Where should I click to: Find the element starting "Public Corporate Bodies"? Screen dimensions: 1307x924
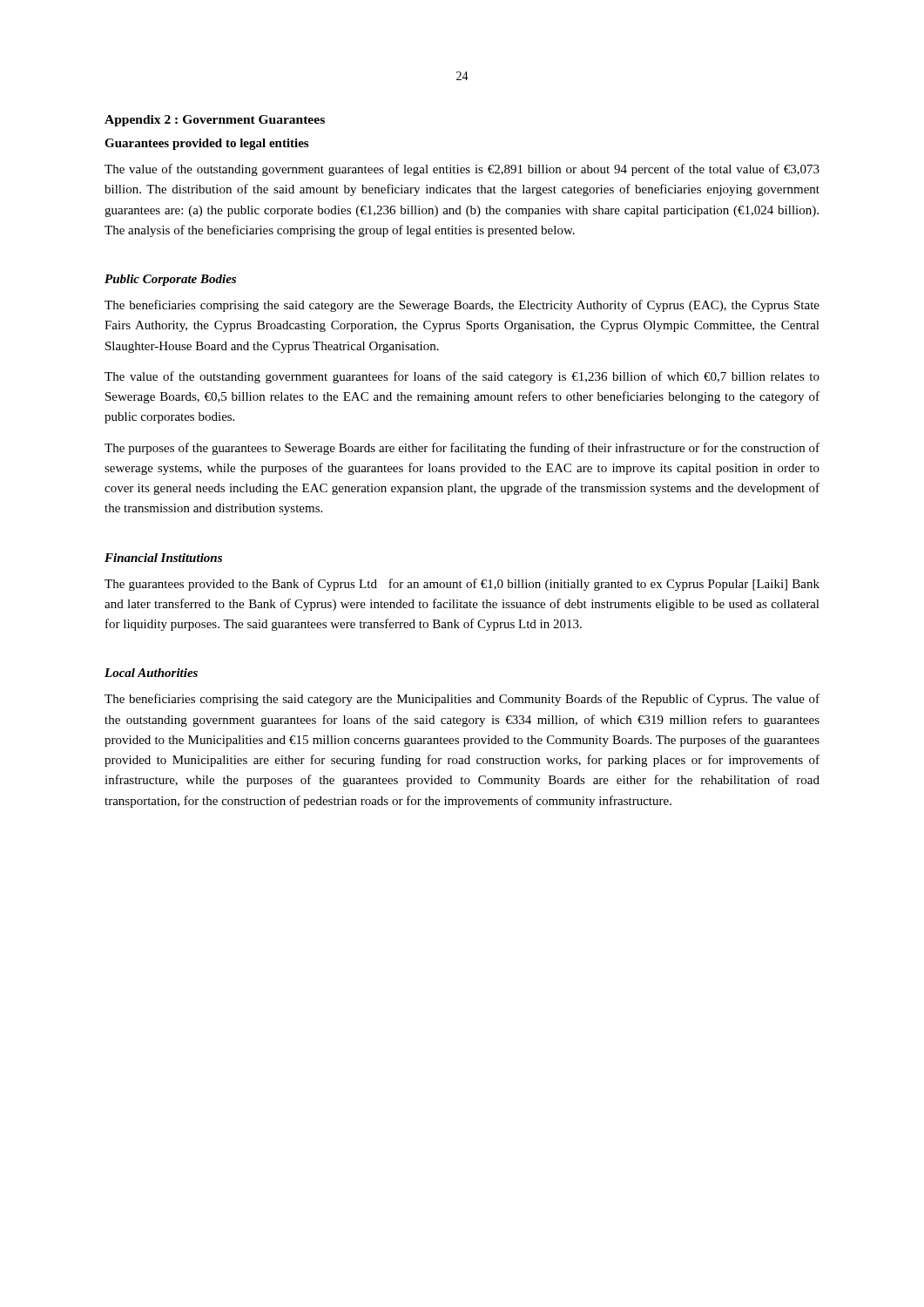(171, 279)
